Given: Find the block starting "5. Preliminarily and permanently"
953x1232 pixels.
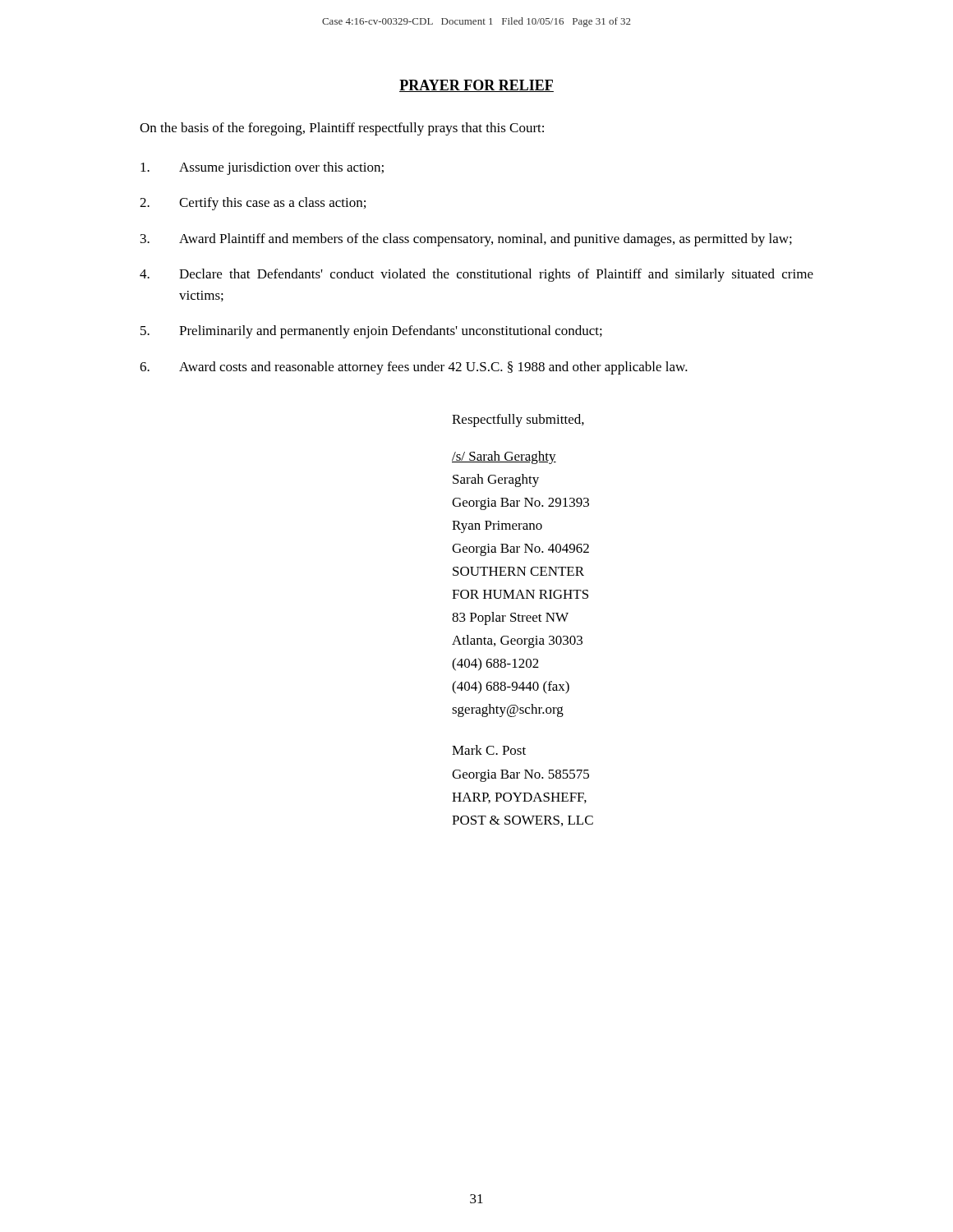Looking at the screenshot, I should 476,331.
